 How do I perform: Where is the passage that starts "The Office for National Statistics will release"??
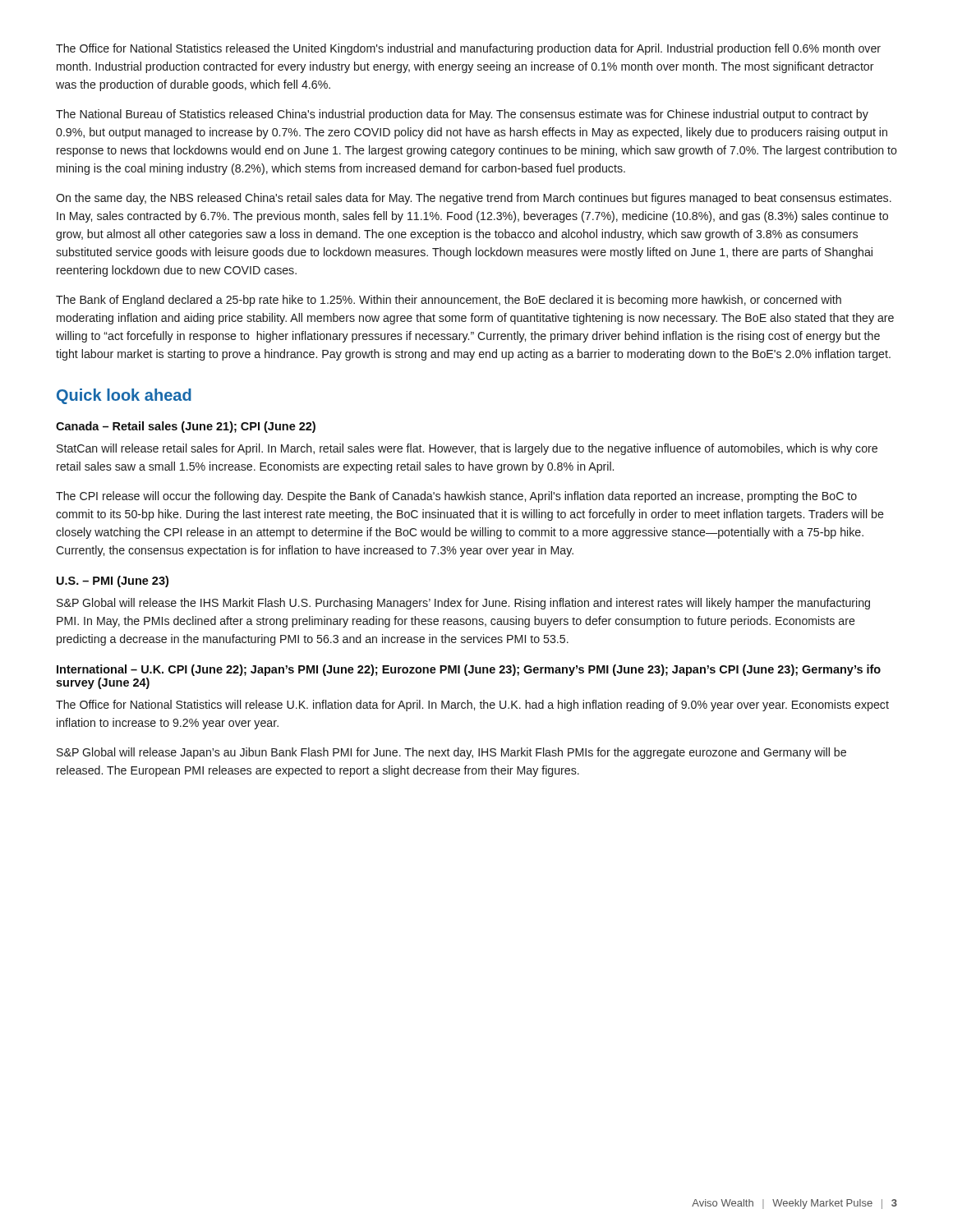476,714
